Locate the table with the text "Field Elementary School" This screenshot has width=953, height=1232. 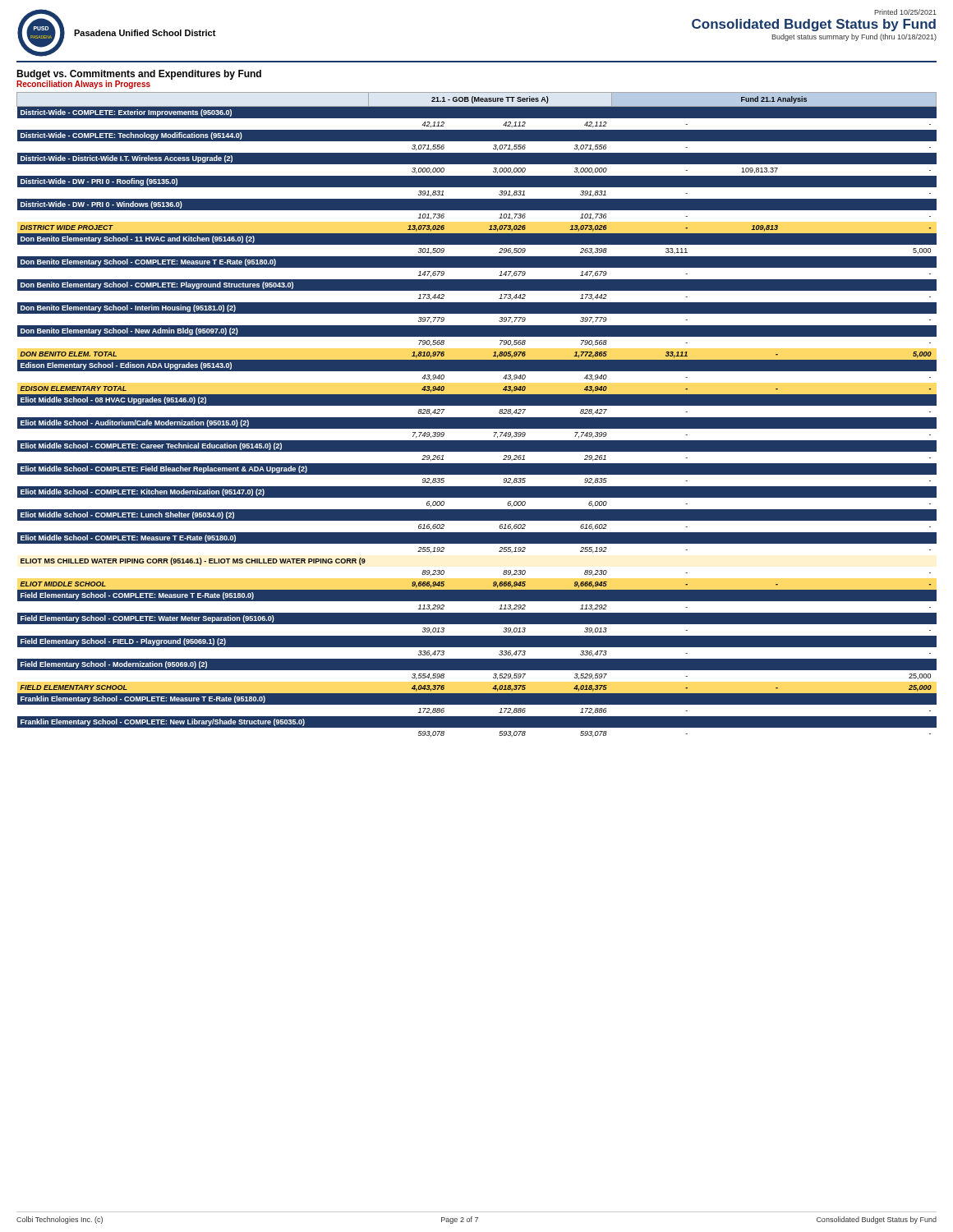coord(476,416)
